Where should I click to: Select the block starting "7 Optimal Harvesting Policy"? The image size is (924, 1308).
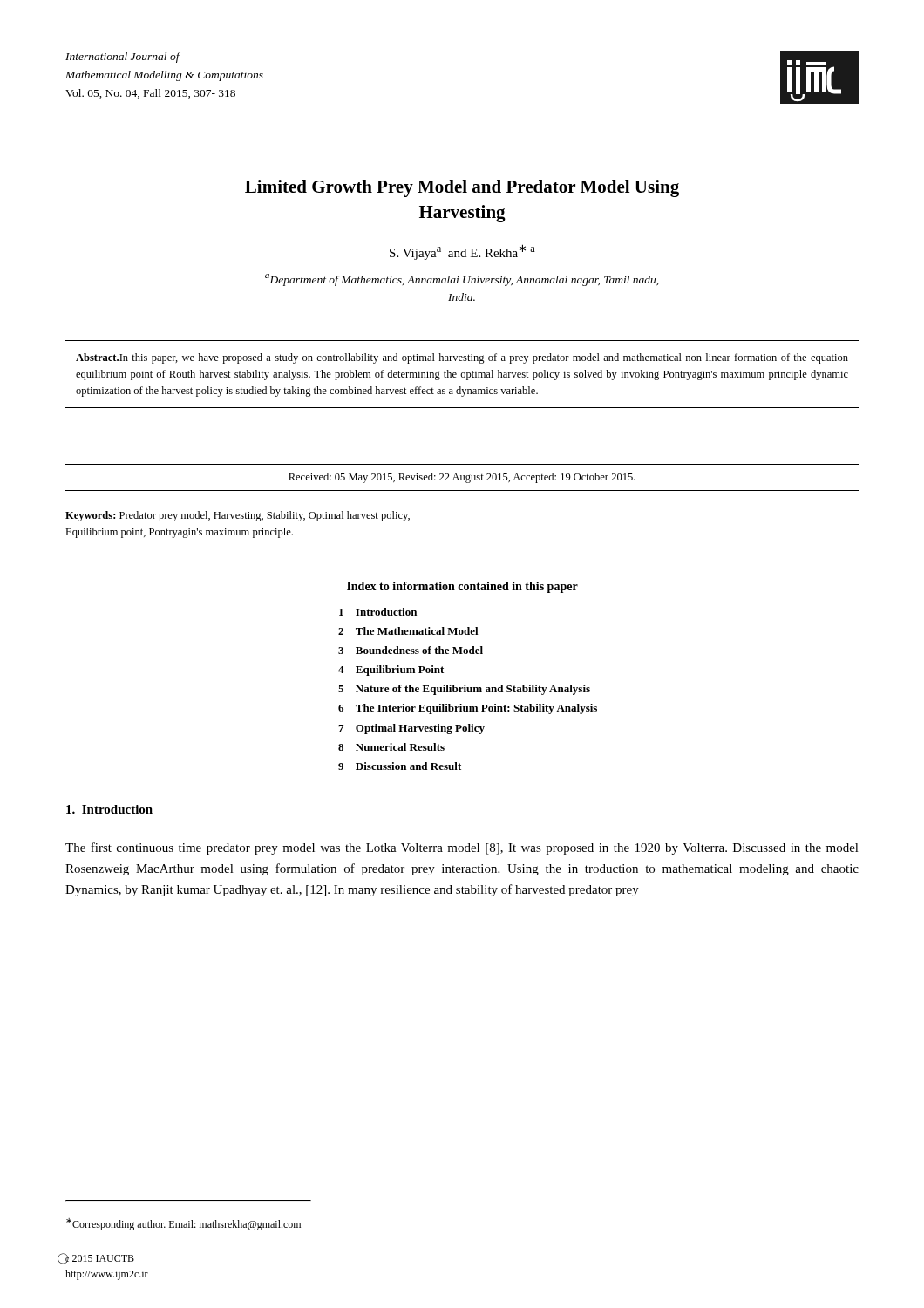[x=462, y=728]
